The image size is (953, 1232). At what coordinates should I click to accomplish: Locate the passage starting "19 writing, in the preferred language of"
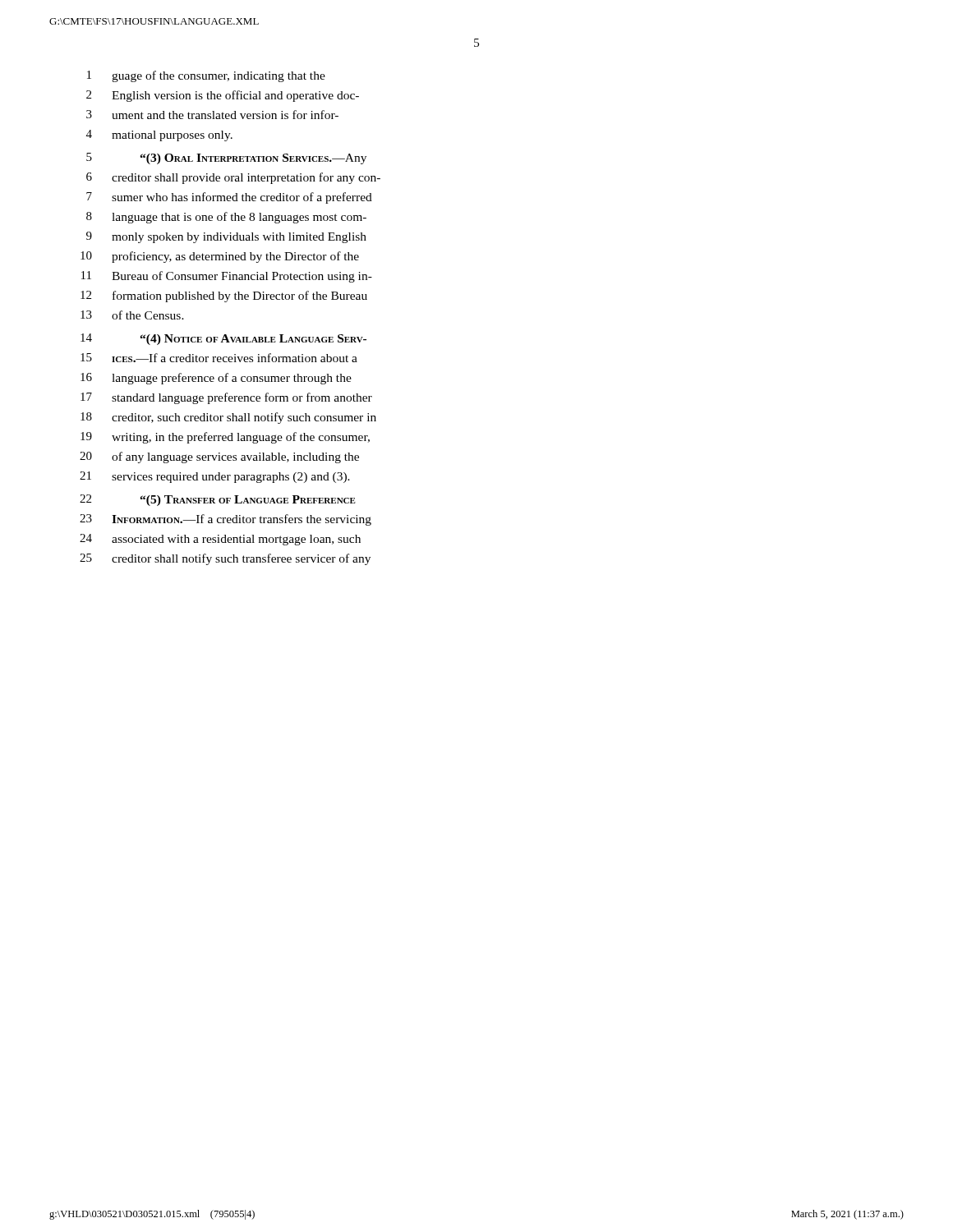point(225,438)
